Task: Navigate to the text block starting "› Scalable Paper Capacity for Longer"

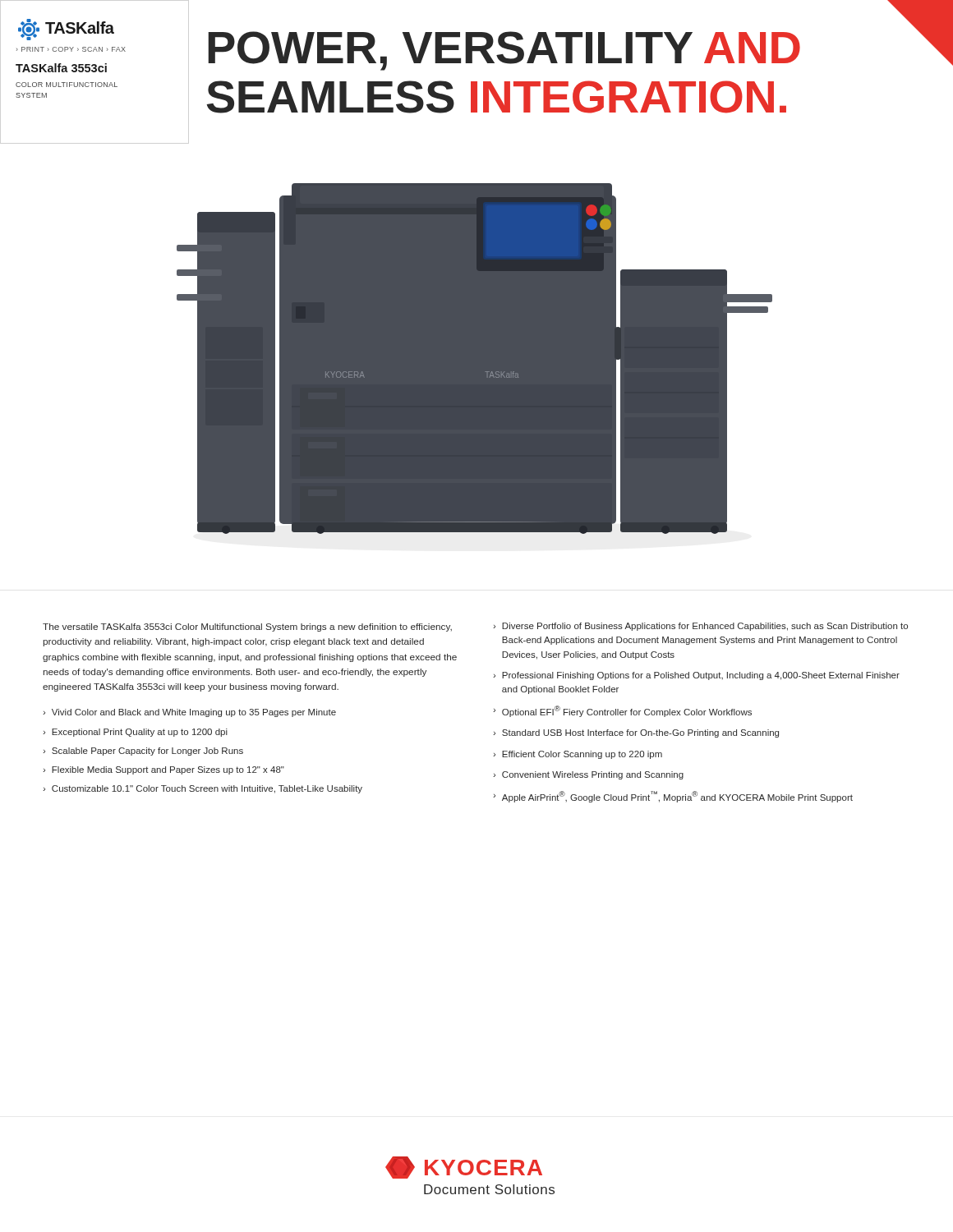Action: [x=143, y=751]
